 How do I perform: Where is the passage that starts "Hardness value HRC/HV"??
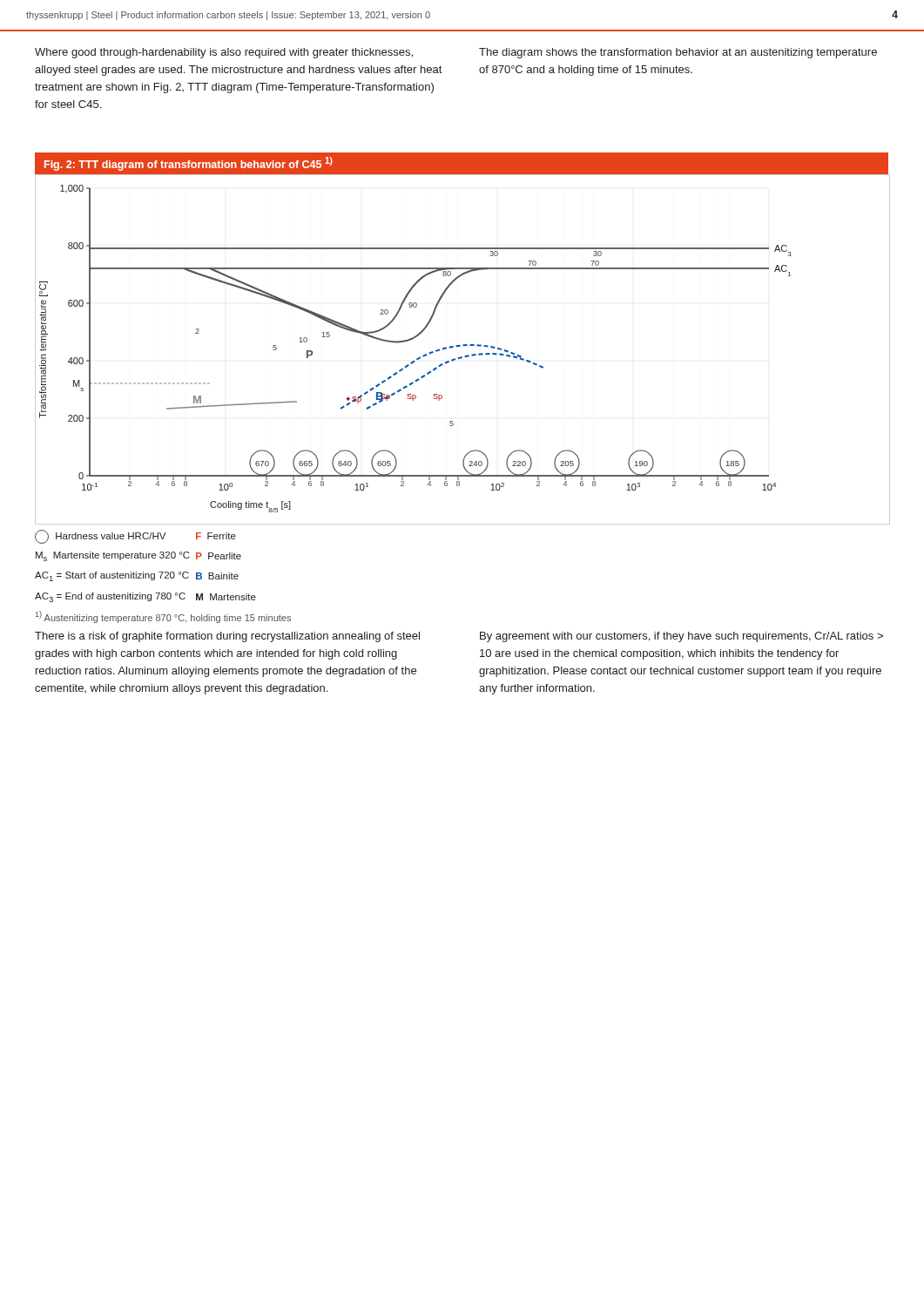click(152, 567)
